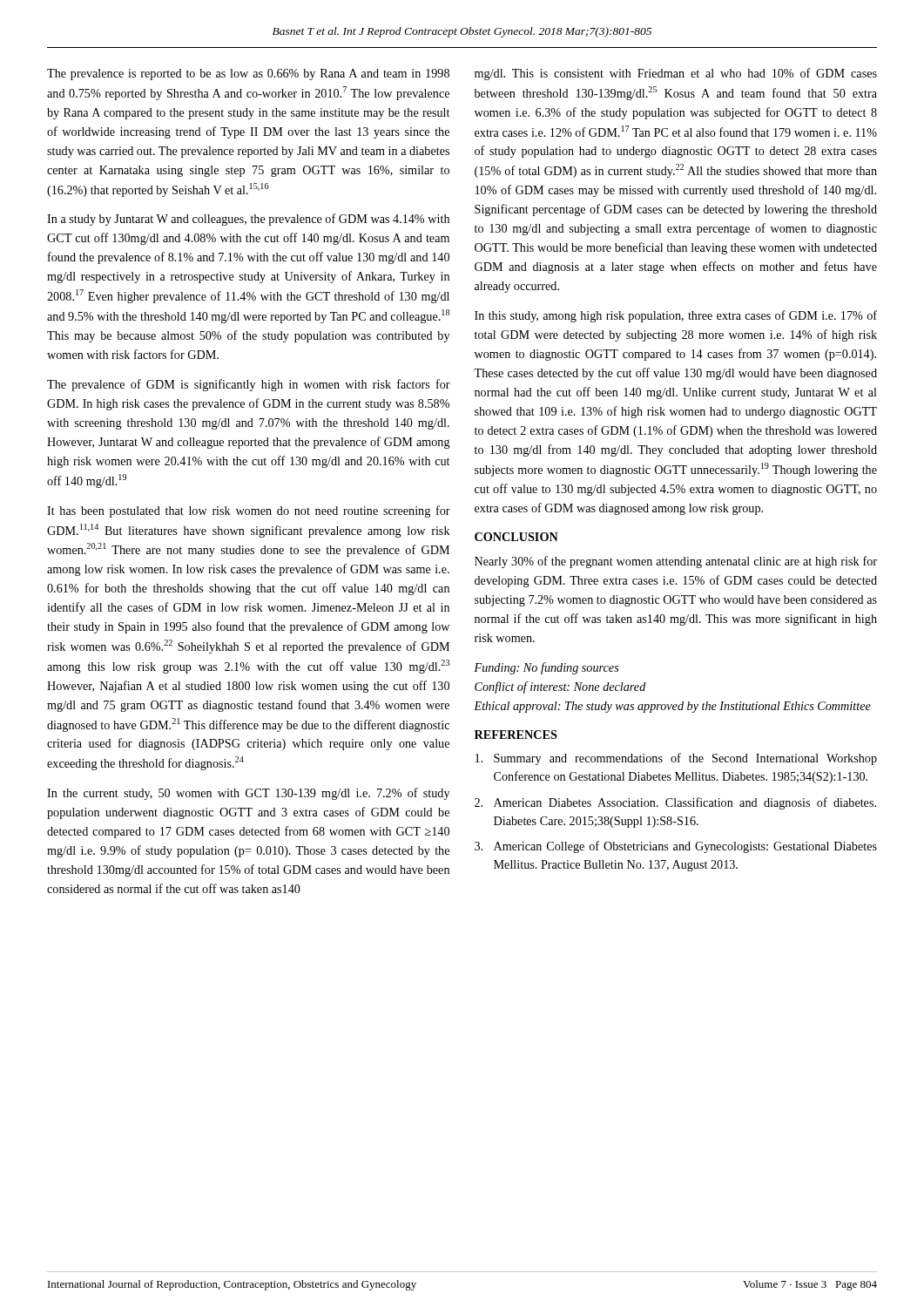924x1307 pixels.
Task: Select the passage starting "mg/dl. This is consistent"
Action: point(676,180)
